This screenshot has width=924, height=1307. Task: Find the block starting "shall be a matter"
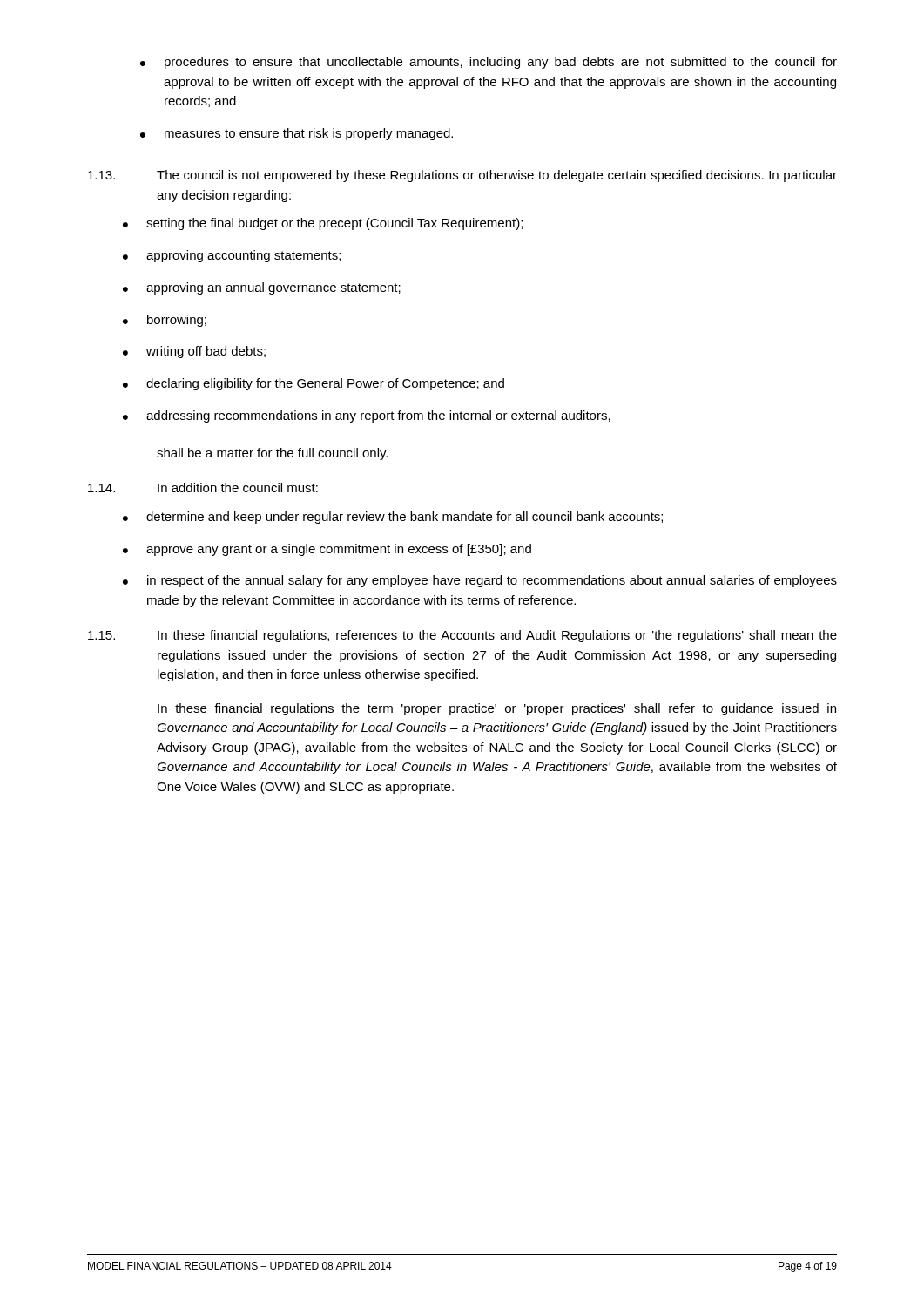273,453
